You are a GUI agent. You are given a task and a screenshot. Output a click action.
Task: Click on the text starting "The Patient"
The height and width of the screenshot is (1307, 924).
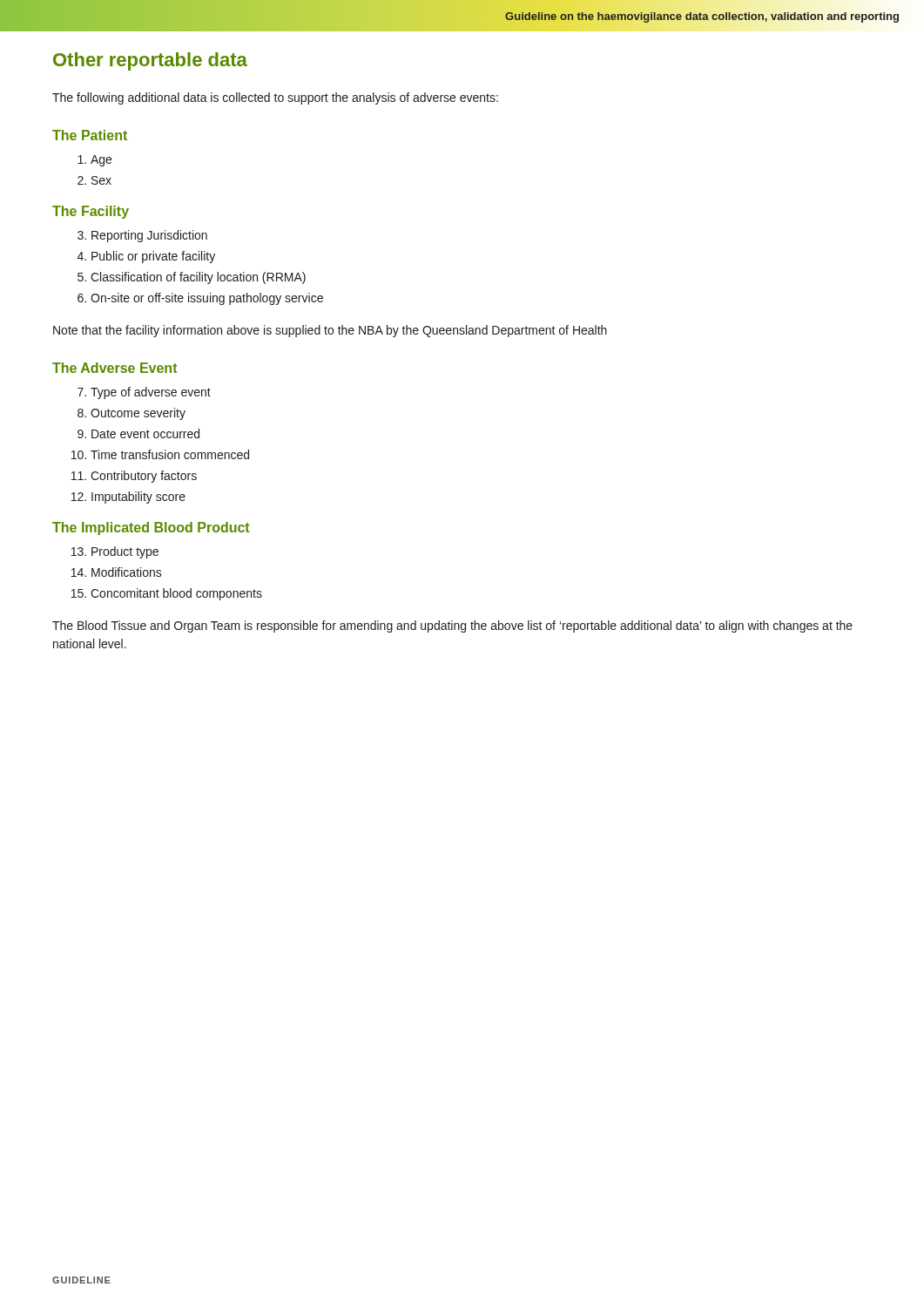pos(90,135)
